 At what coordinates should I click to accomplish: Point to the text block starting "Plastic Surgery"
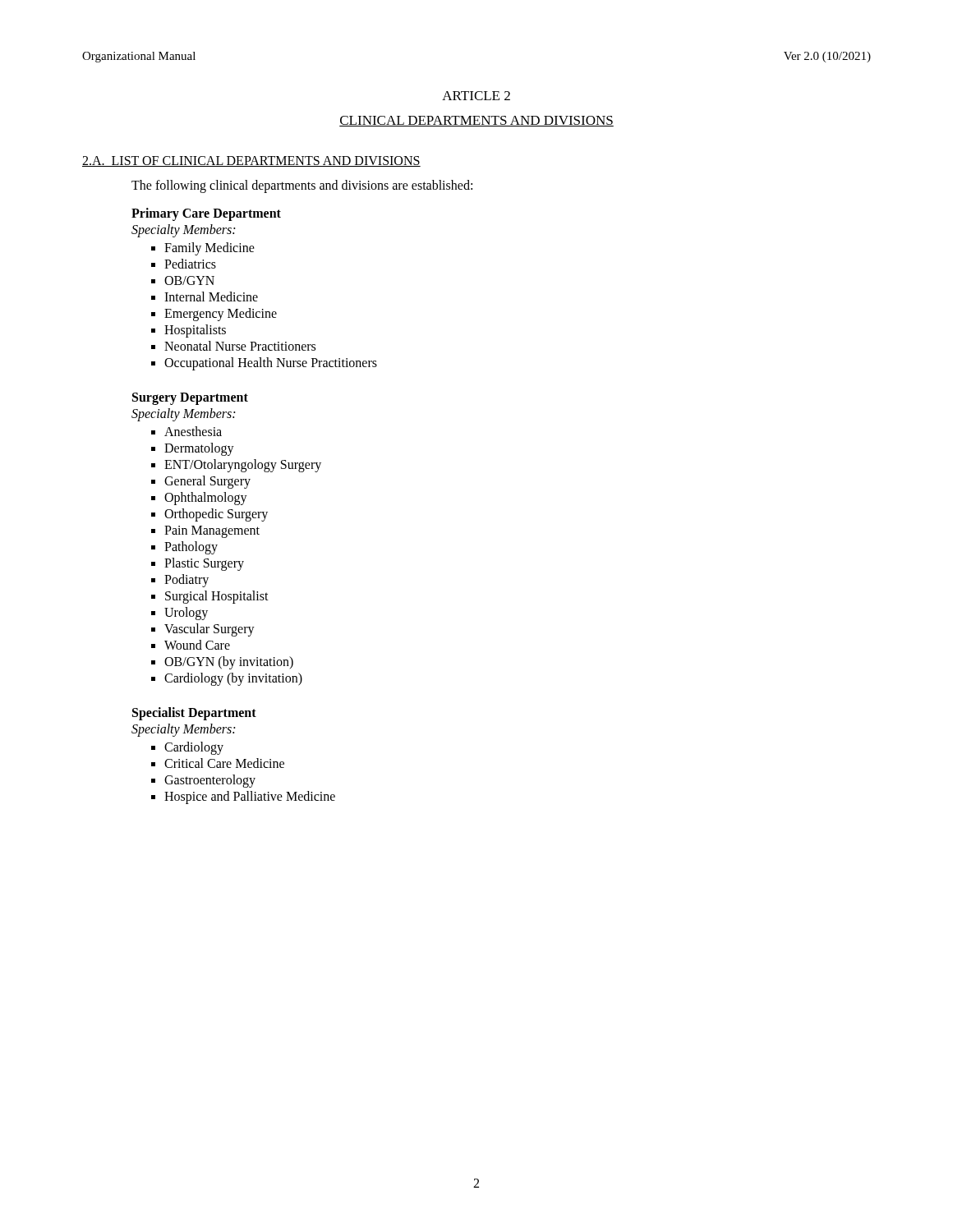[204, 563]
